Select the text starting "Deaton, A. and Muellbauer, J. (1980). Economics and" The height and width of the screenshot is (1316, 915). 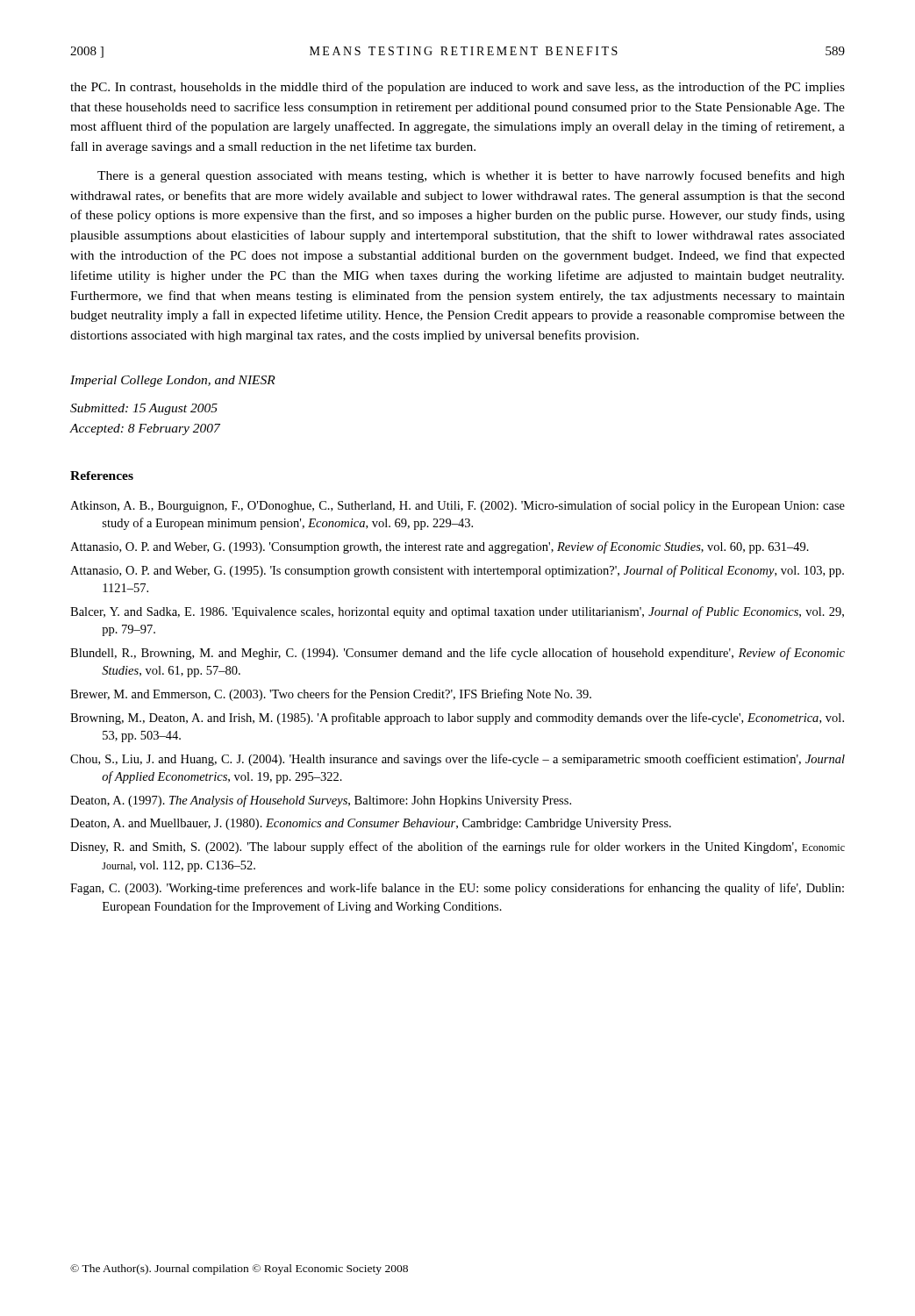click(x=371, y=823)
